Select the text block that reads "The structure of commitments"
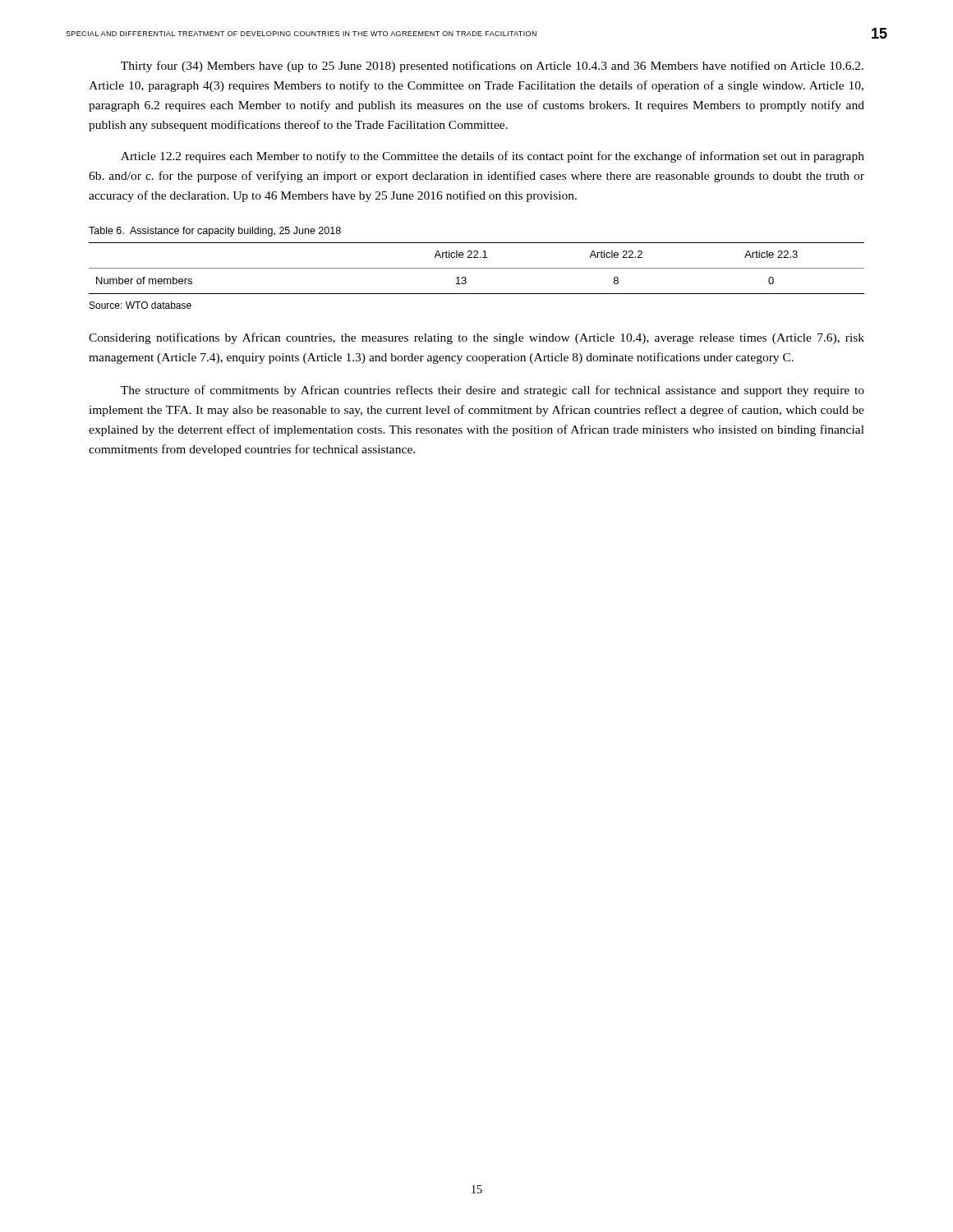 click(476, 420)
